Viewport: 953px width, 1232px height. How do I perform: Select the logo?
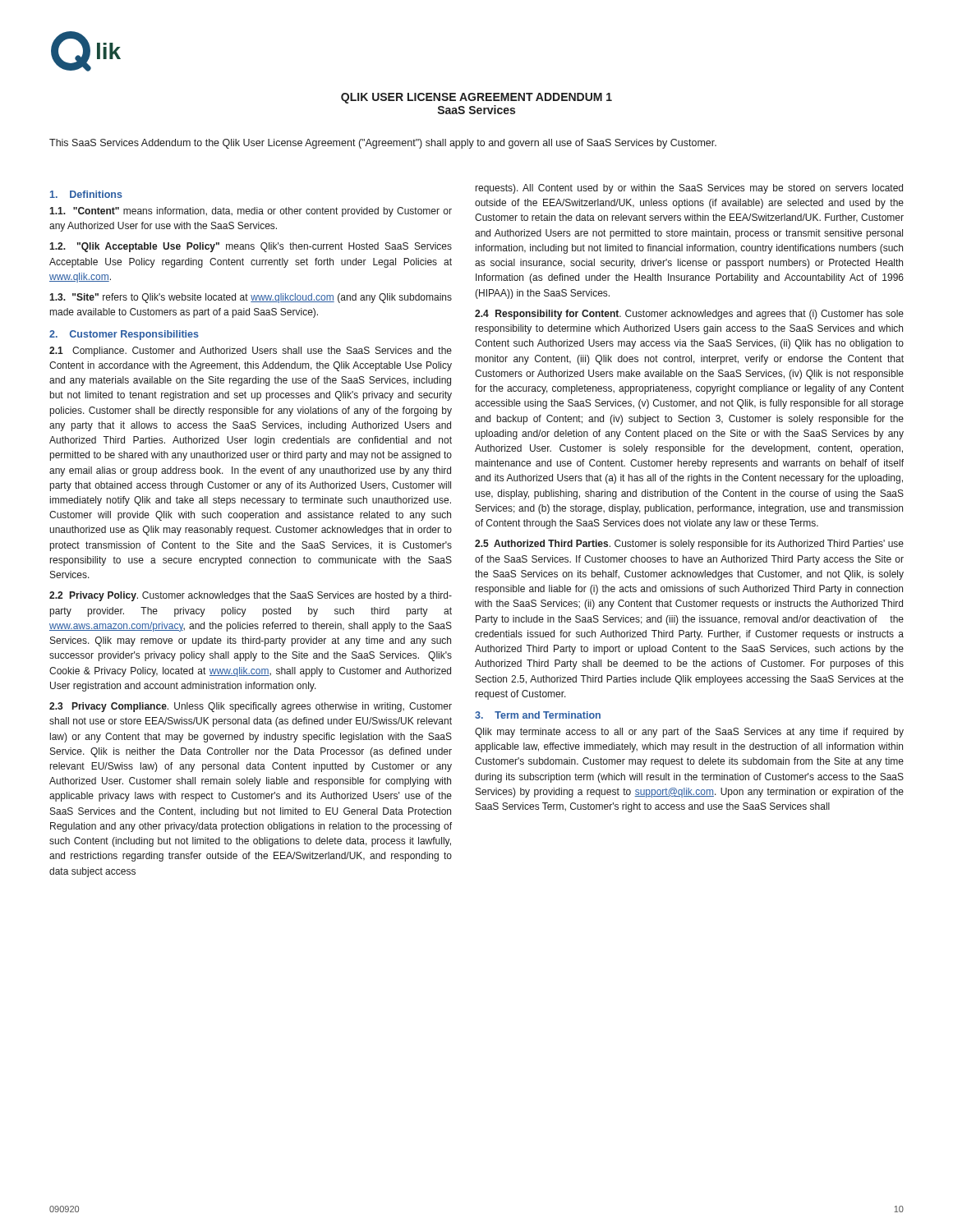(x=103, y=52)
